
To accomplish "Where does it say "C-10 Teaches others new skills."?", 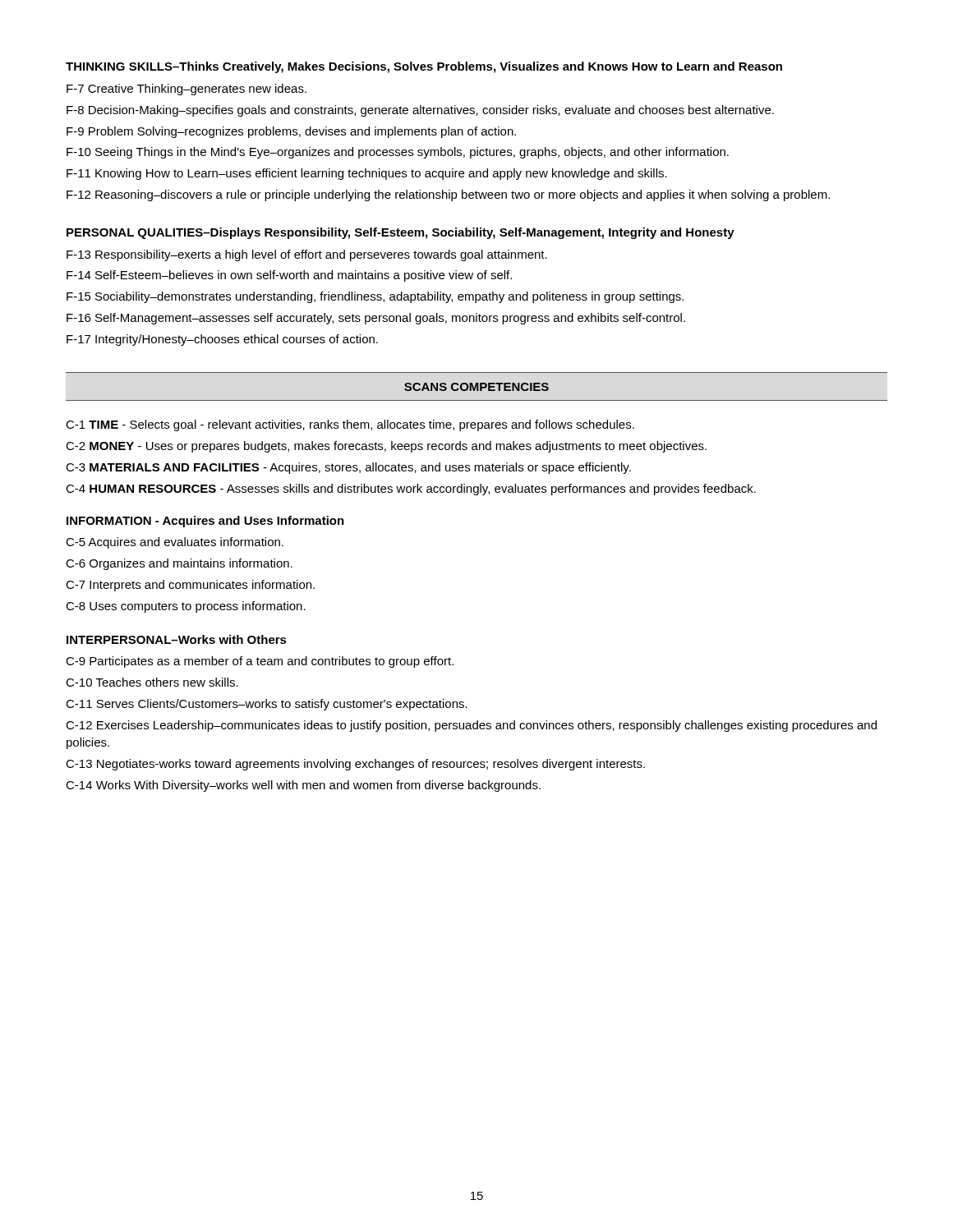I will coord(152,682).
